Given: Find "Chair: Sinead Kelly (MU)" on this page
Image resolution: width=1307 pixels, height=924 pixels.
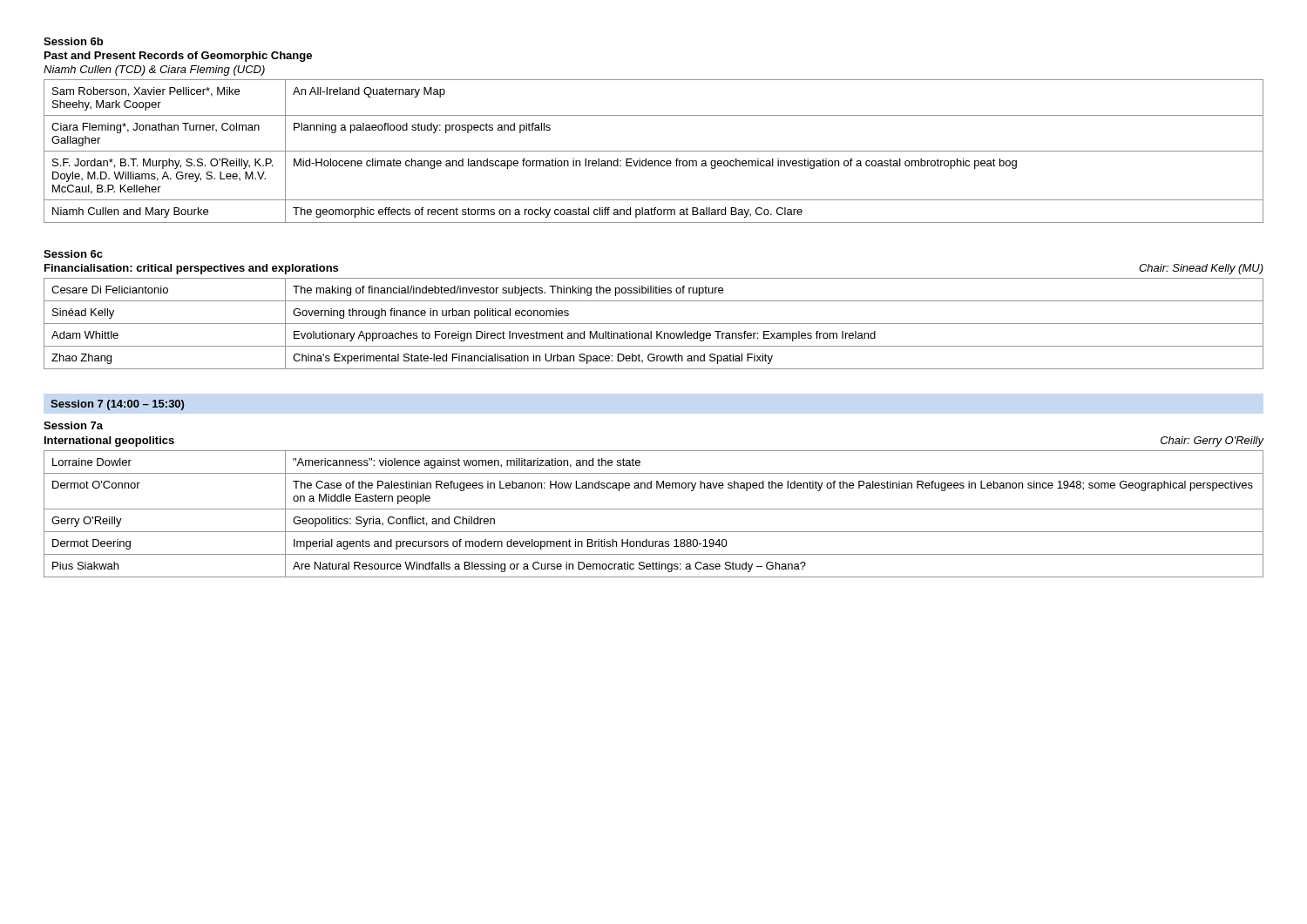Looking at the screenshot, I should (x=1201, y=268).
